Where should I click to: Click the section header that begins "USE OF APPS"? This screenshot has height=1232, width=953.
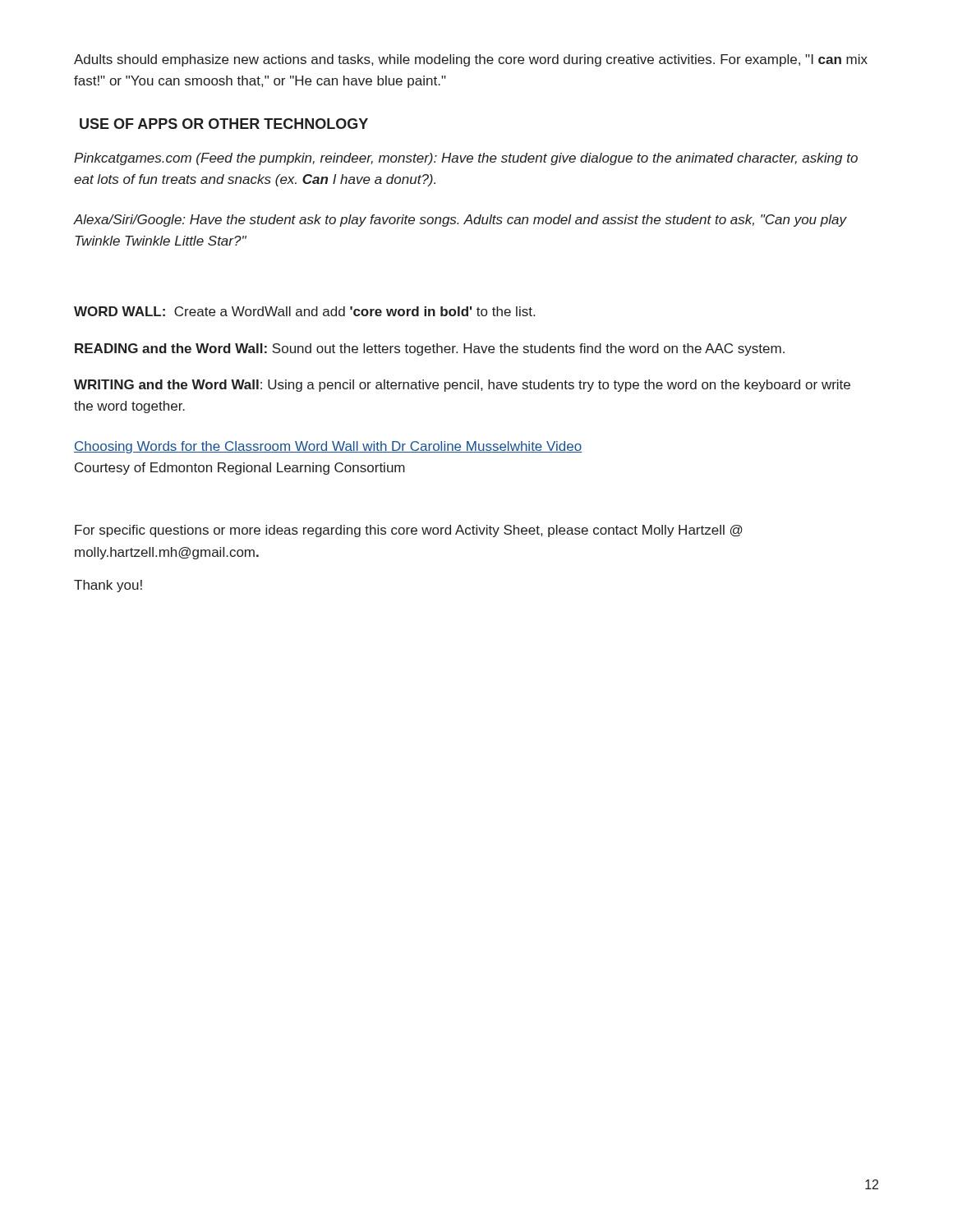coord(224,124)
